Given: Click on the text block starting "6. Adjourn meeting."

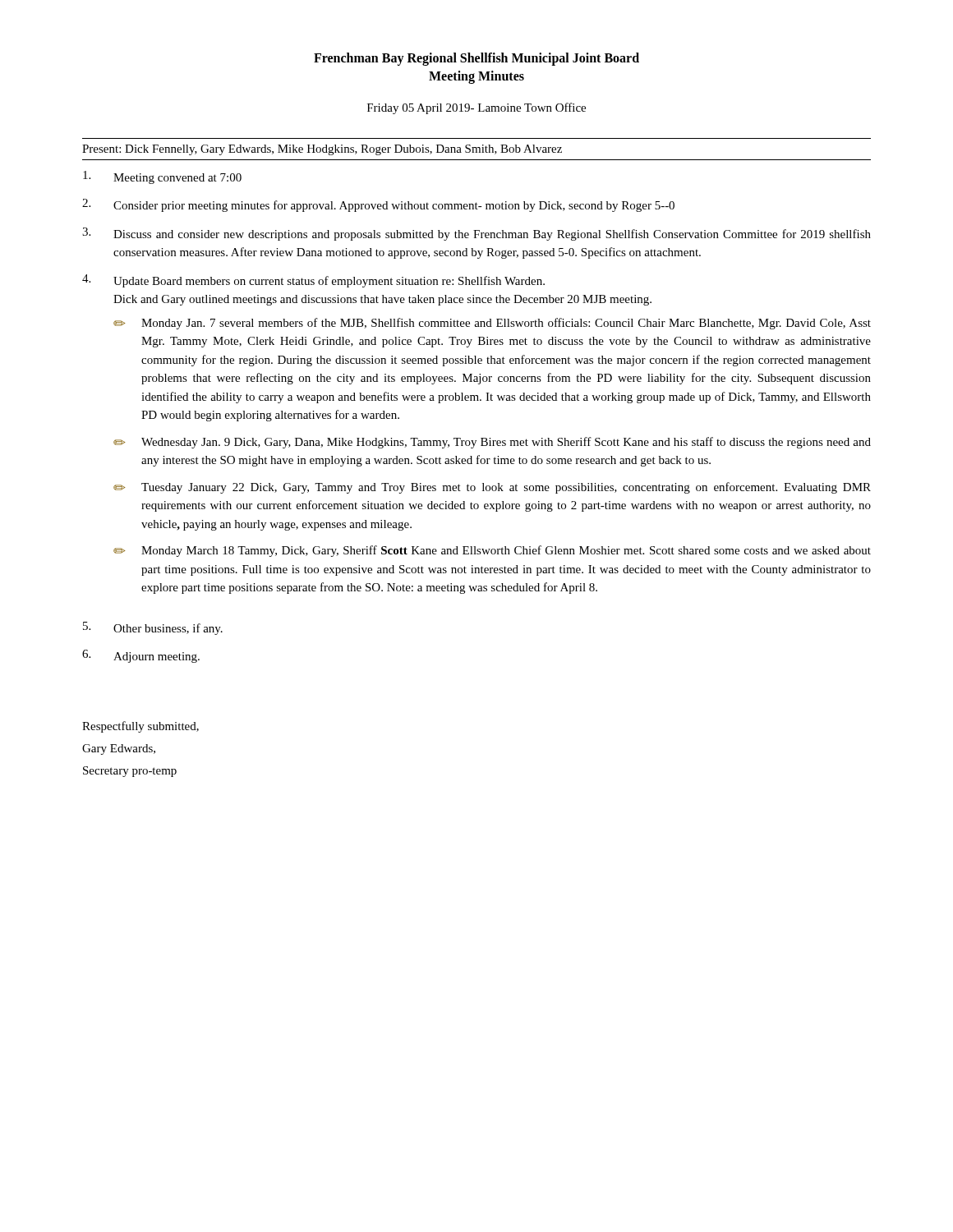Looking at the screenshot, I should (x=141, y=656).
